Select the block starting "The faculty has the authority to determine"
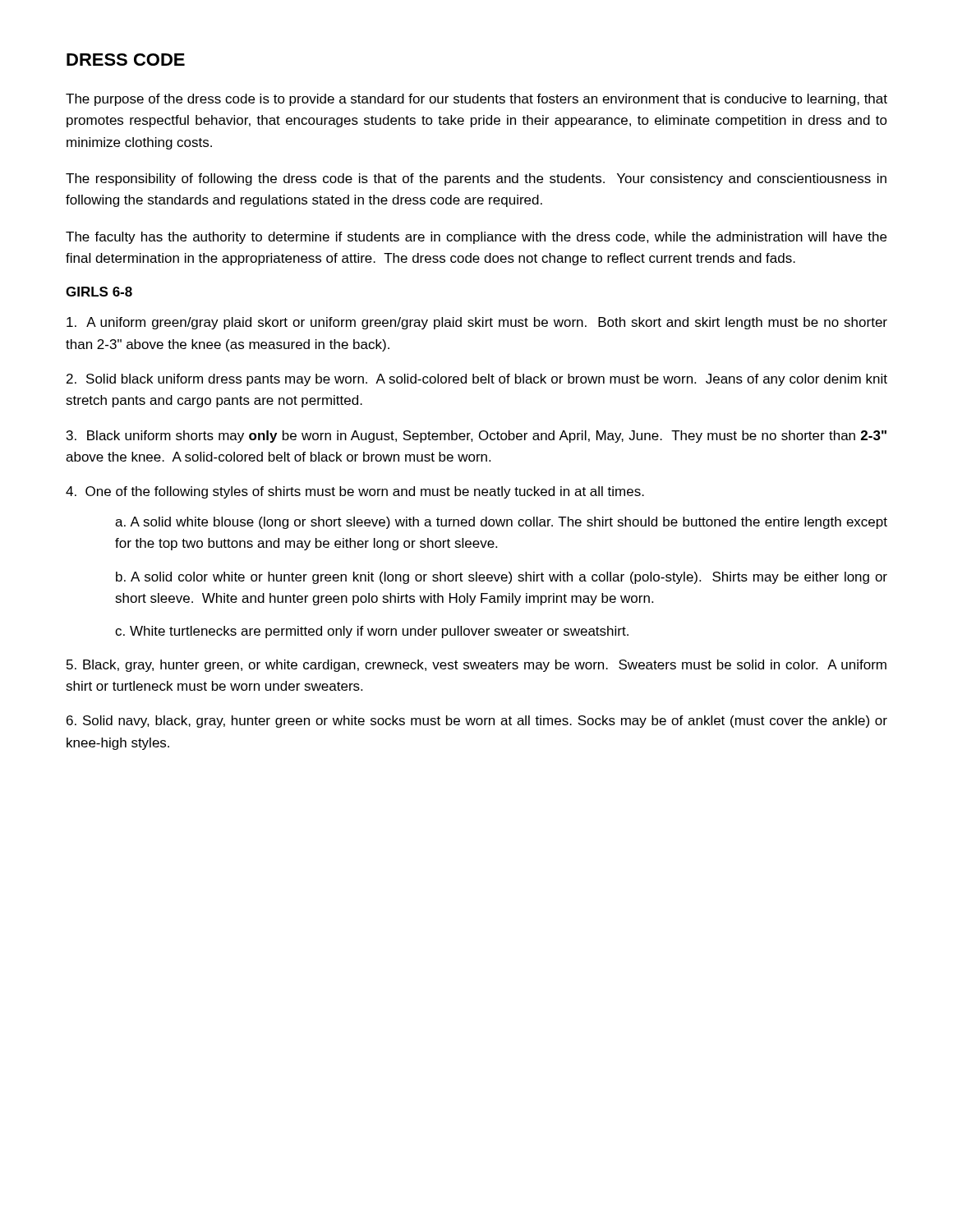 (476, 248)
